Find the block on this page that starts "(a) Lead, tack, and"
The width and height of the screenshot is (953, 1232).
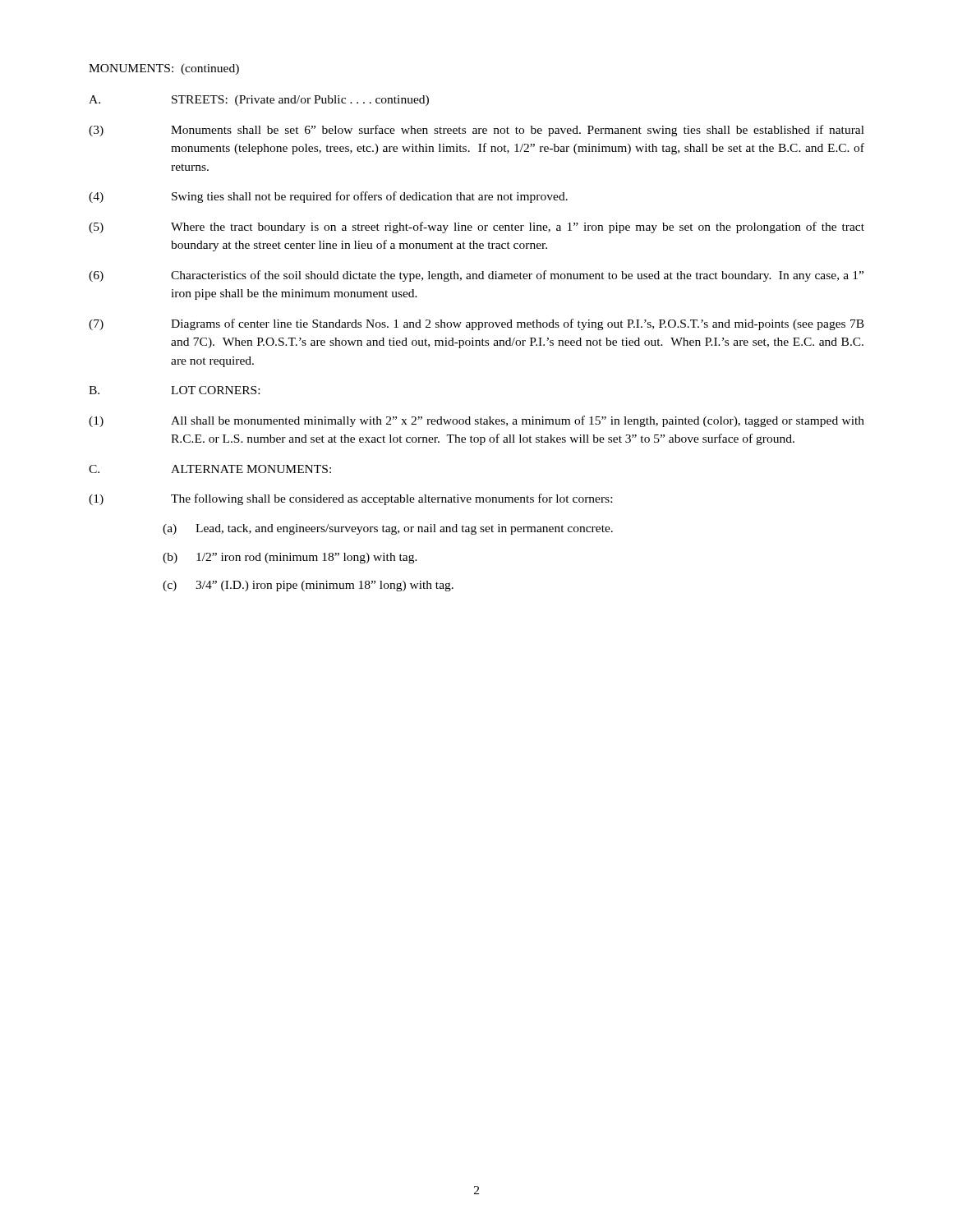tap(513, 529)
